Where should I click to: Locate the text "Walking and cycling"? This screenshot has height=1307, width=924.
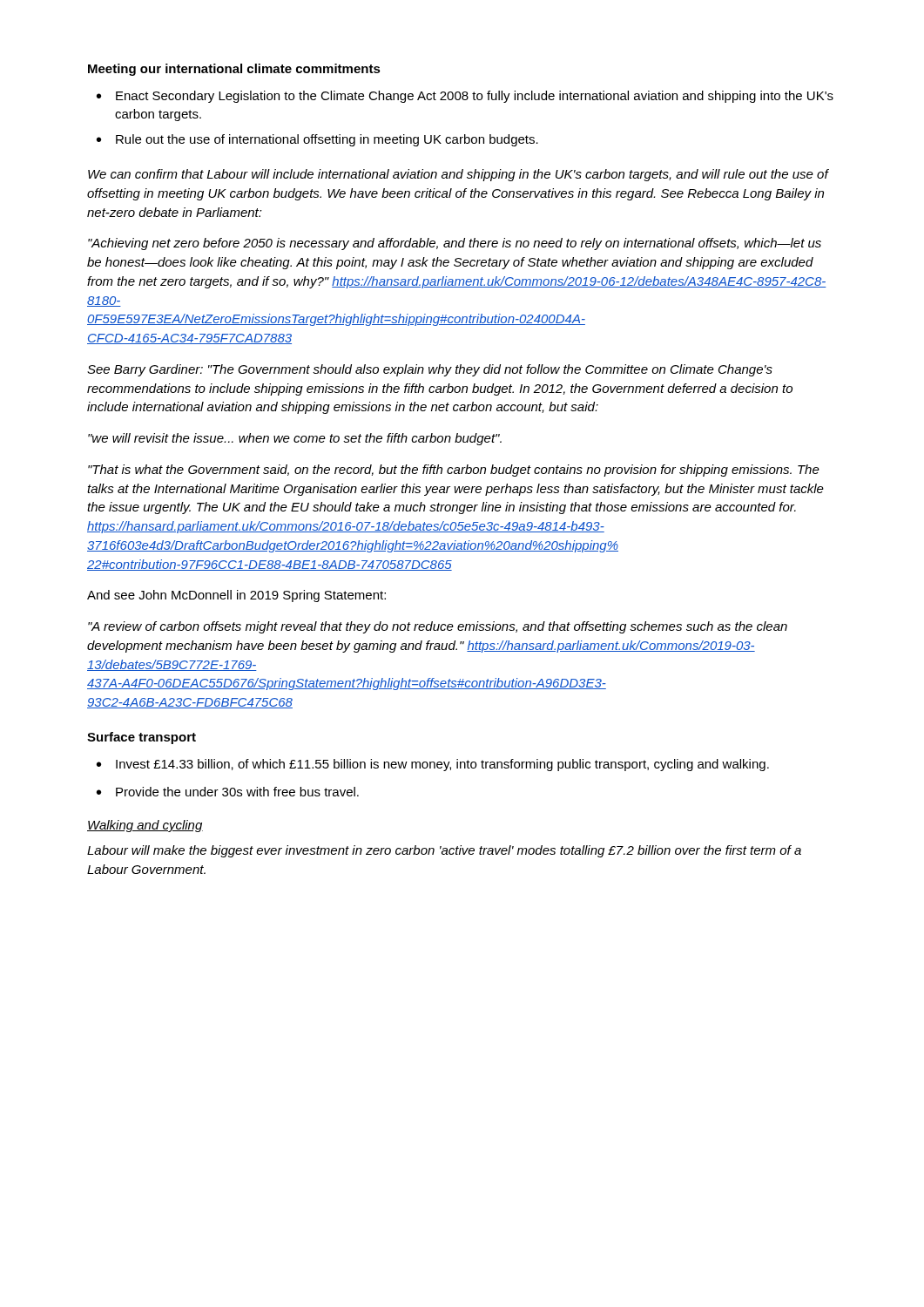coord(145,825)
